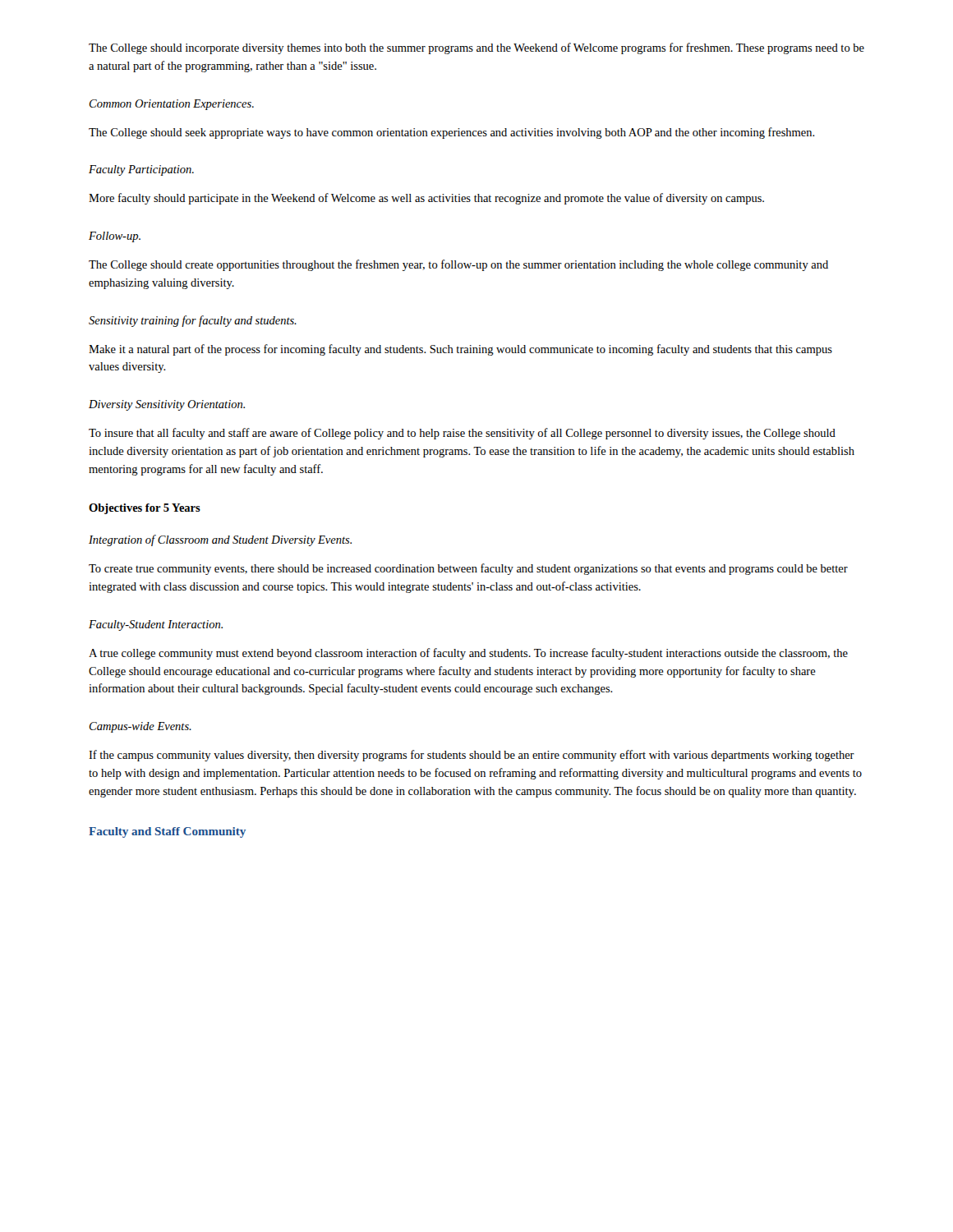Locate the block starting "Make it a"
The image size is (953, 1232).
[x=460, y=358]
